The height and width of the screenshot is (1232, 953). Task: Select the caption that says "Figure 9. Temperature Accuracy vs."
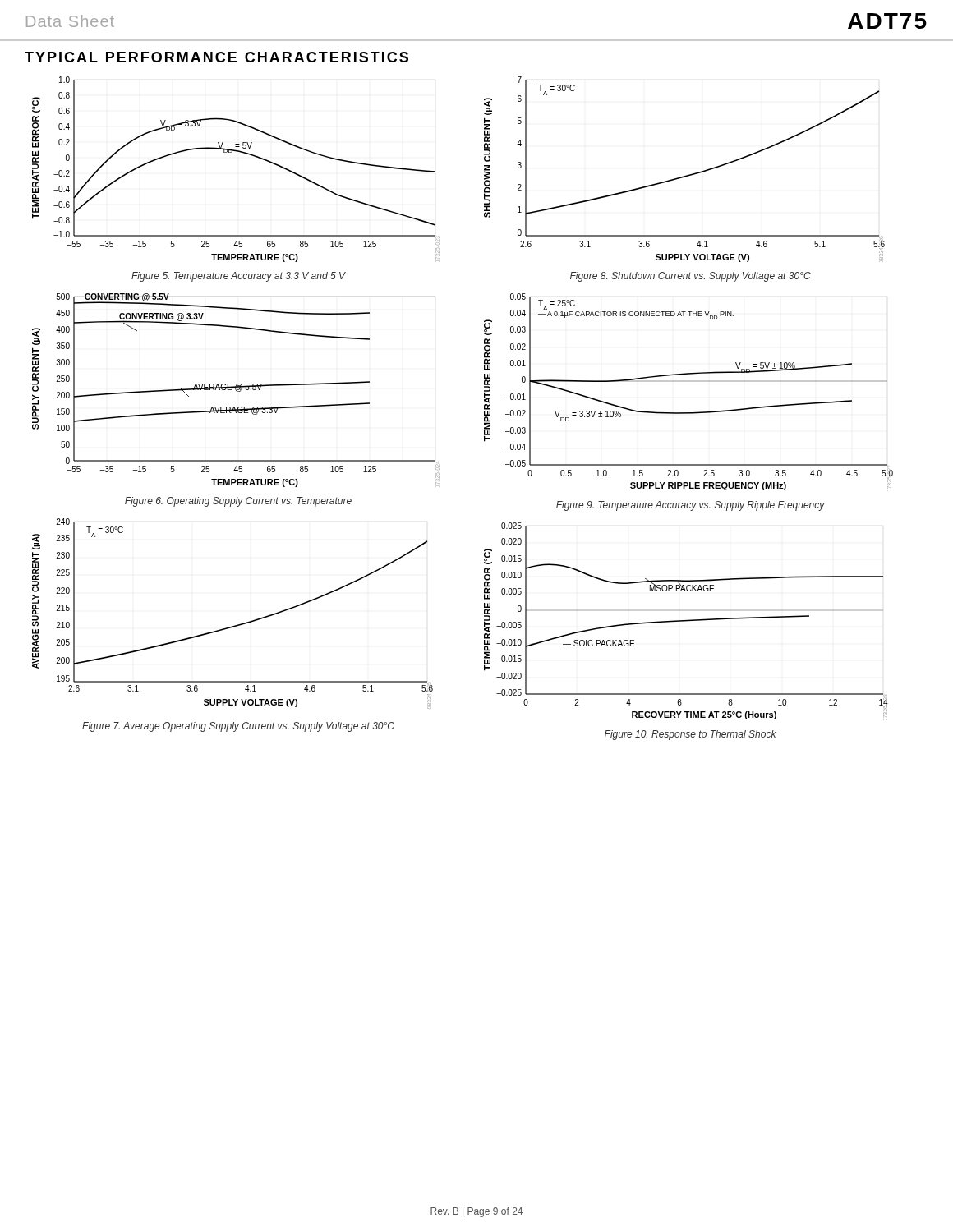(690, 505)
